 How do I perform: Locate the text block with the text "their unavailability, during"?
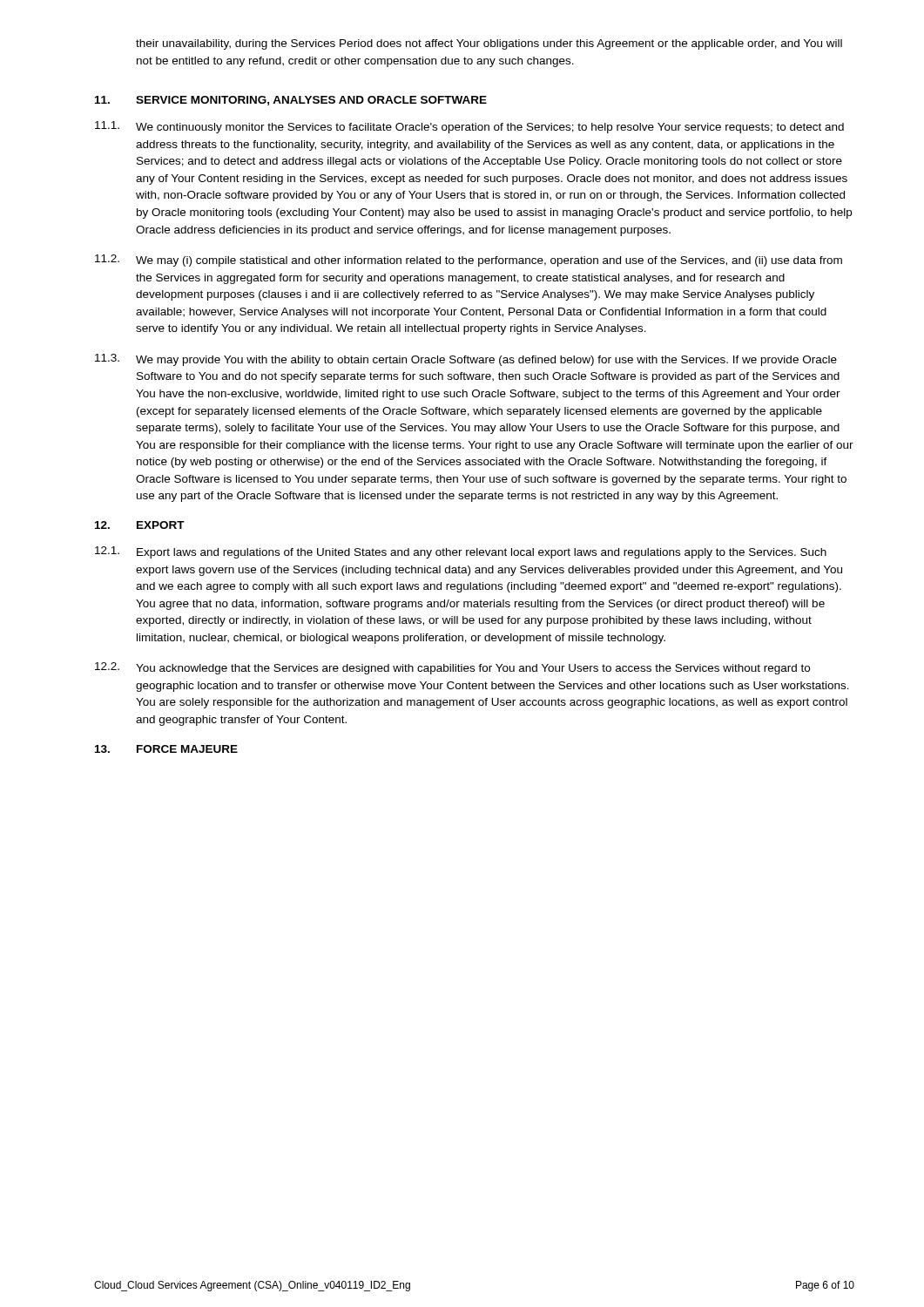(x=495, y=52)
